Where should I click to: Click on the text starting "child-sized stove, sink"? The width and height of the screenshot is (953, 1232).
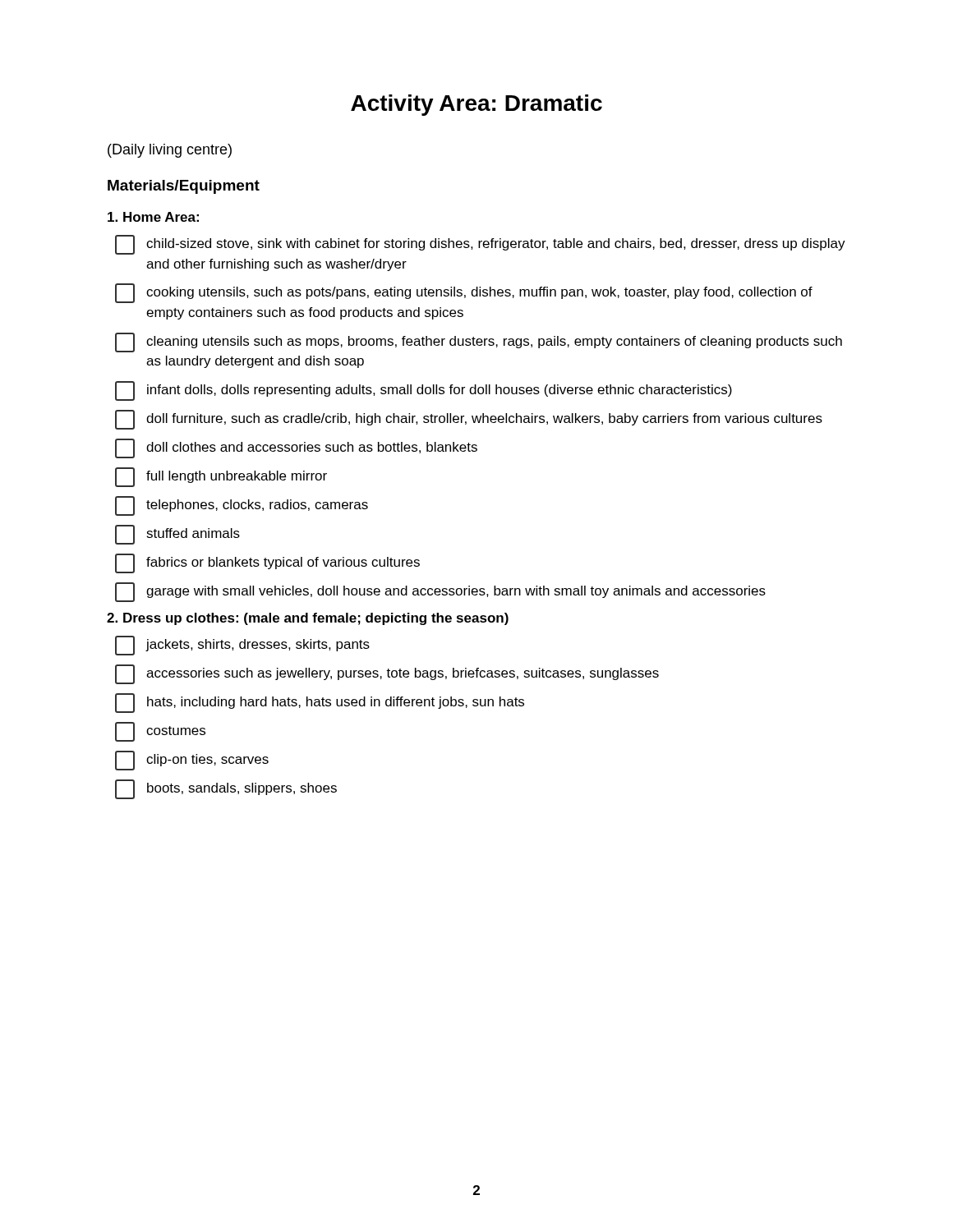coord(481,254)
